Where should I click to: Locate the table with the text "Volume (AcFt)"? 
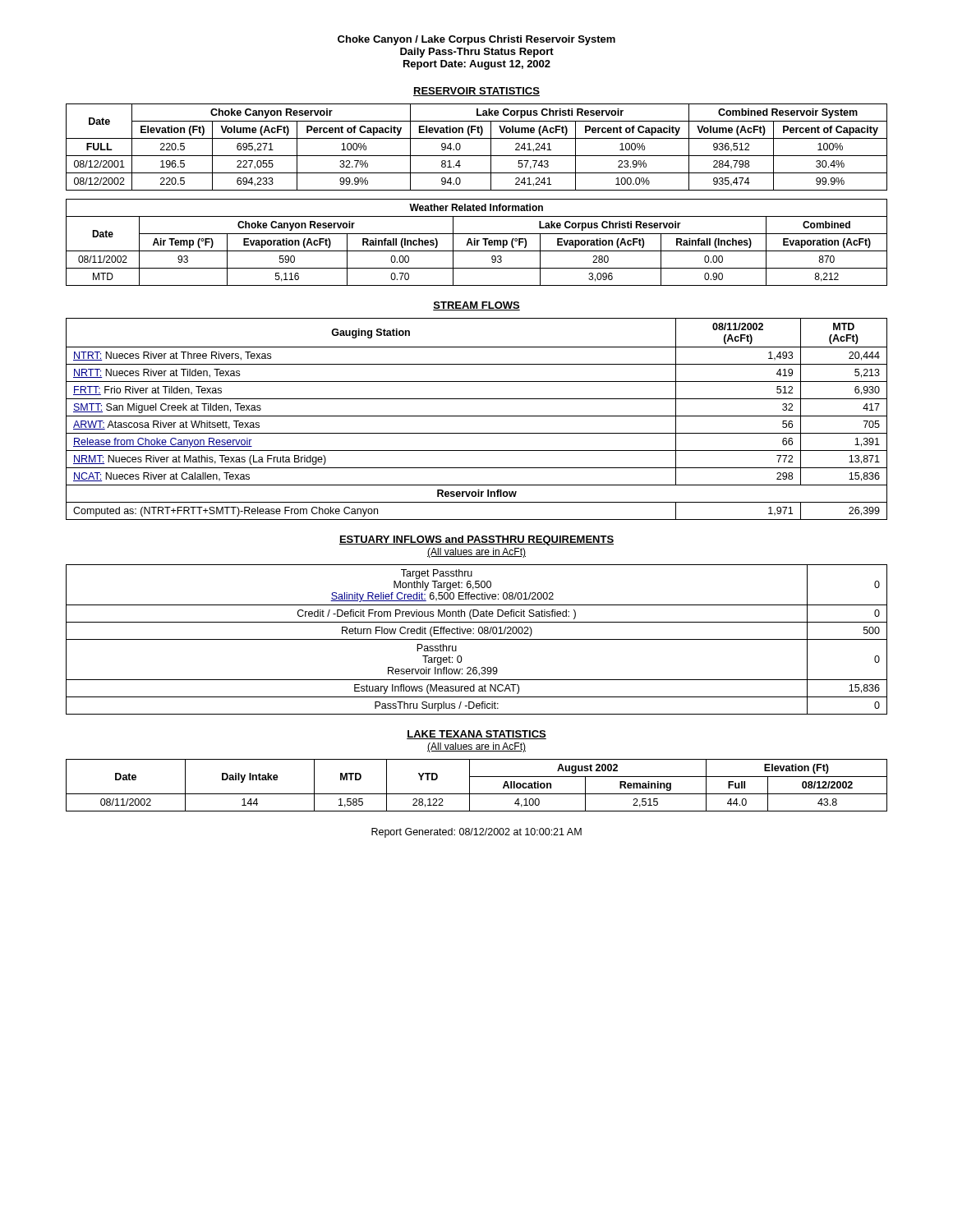476,147
